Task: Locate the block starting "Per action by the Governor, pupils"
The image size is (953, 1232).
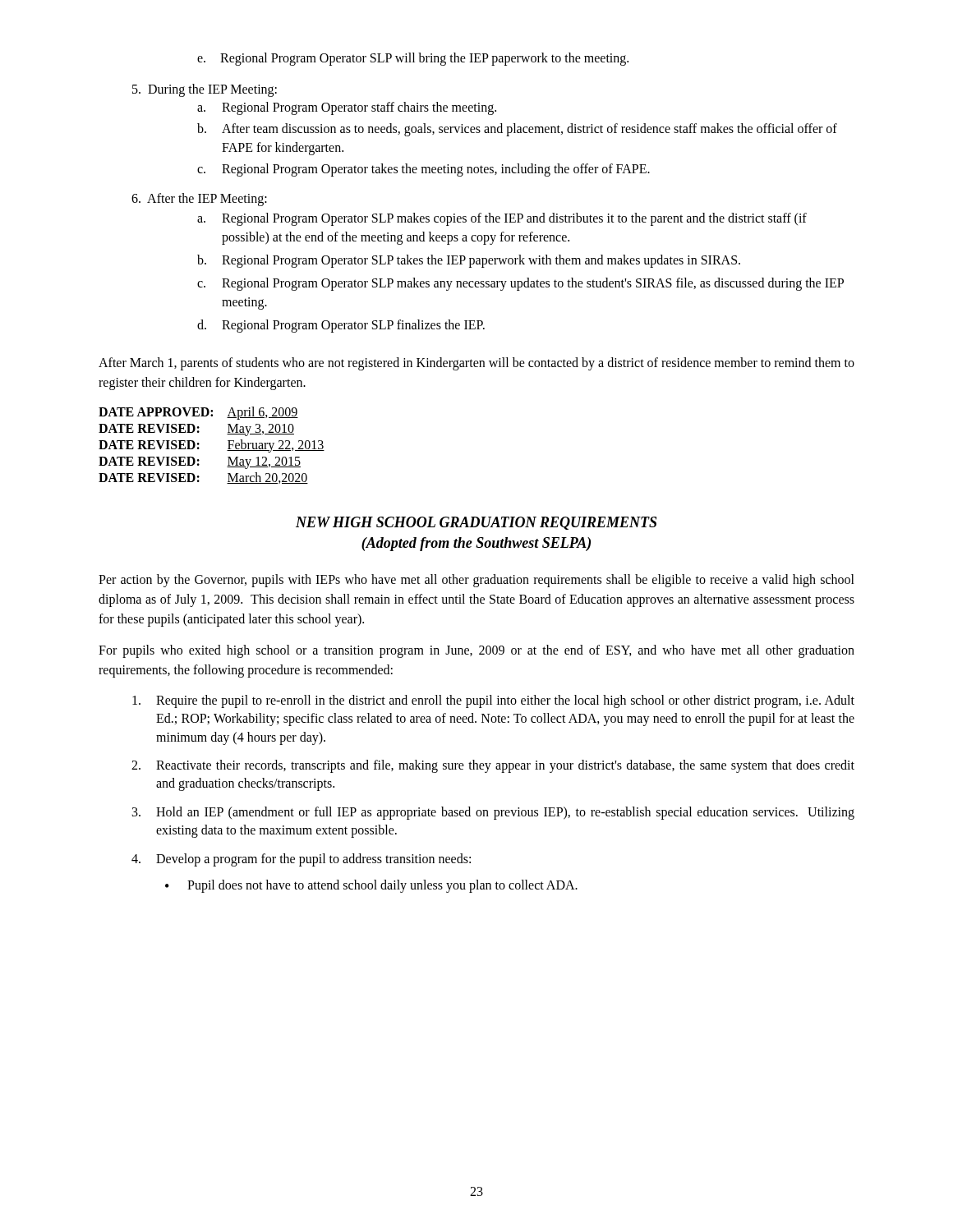Action: click(476, 599)
